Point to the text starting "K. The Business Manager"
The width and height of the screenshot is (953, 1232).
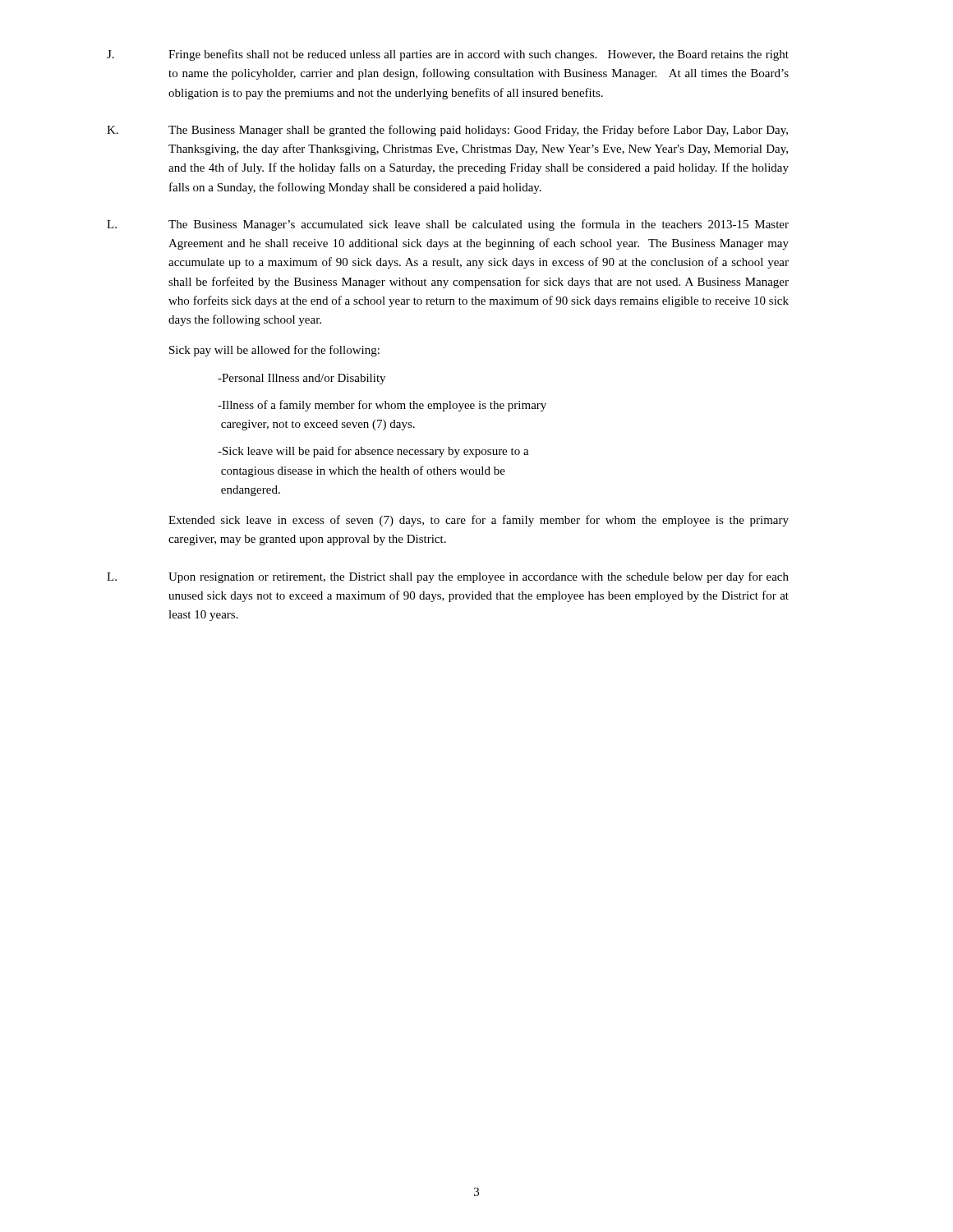point(448,159)
